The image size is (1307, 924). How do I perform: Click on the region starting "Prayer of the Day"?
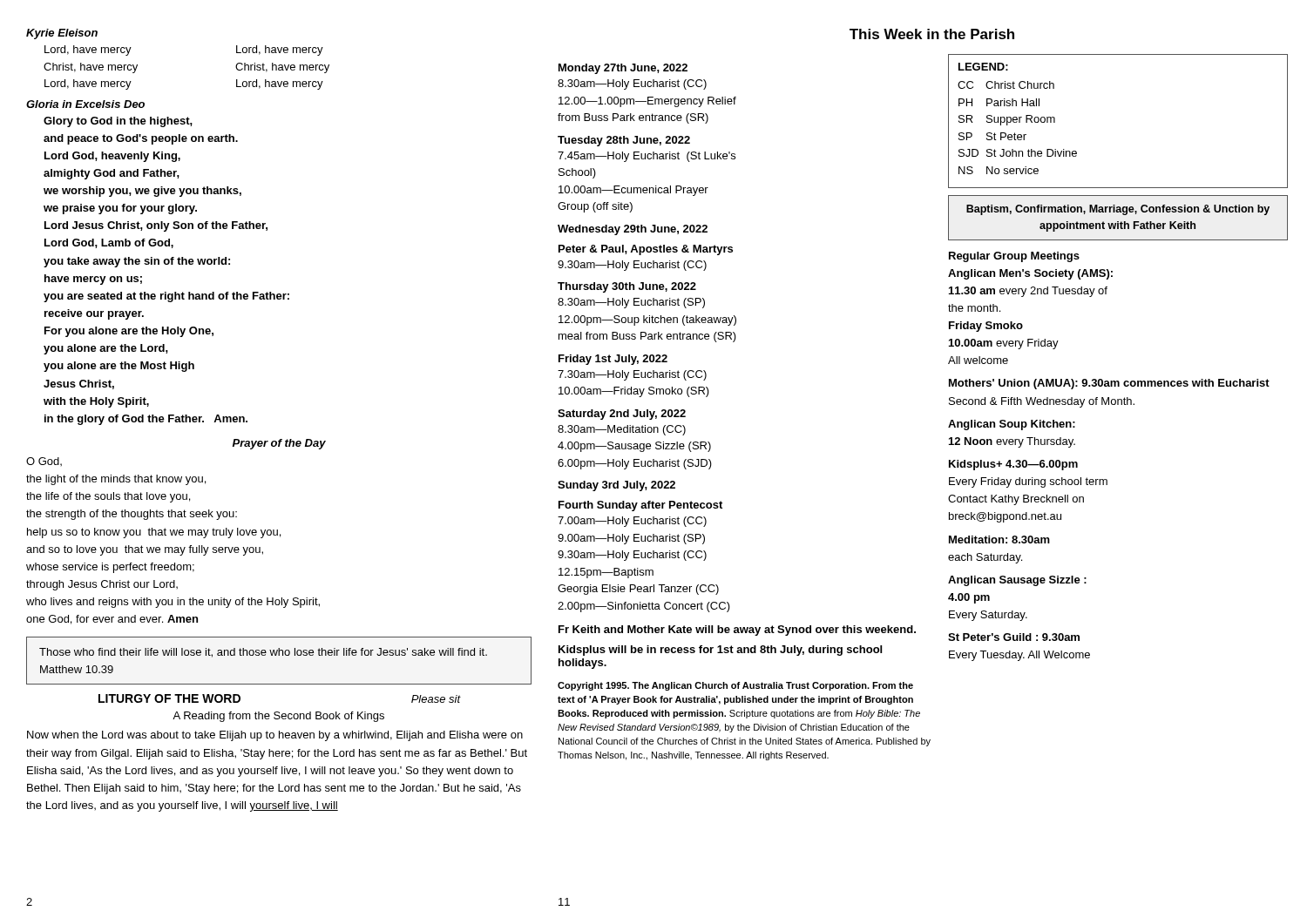(279, 443)
